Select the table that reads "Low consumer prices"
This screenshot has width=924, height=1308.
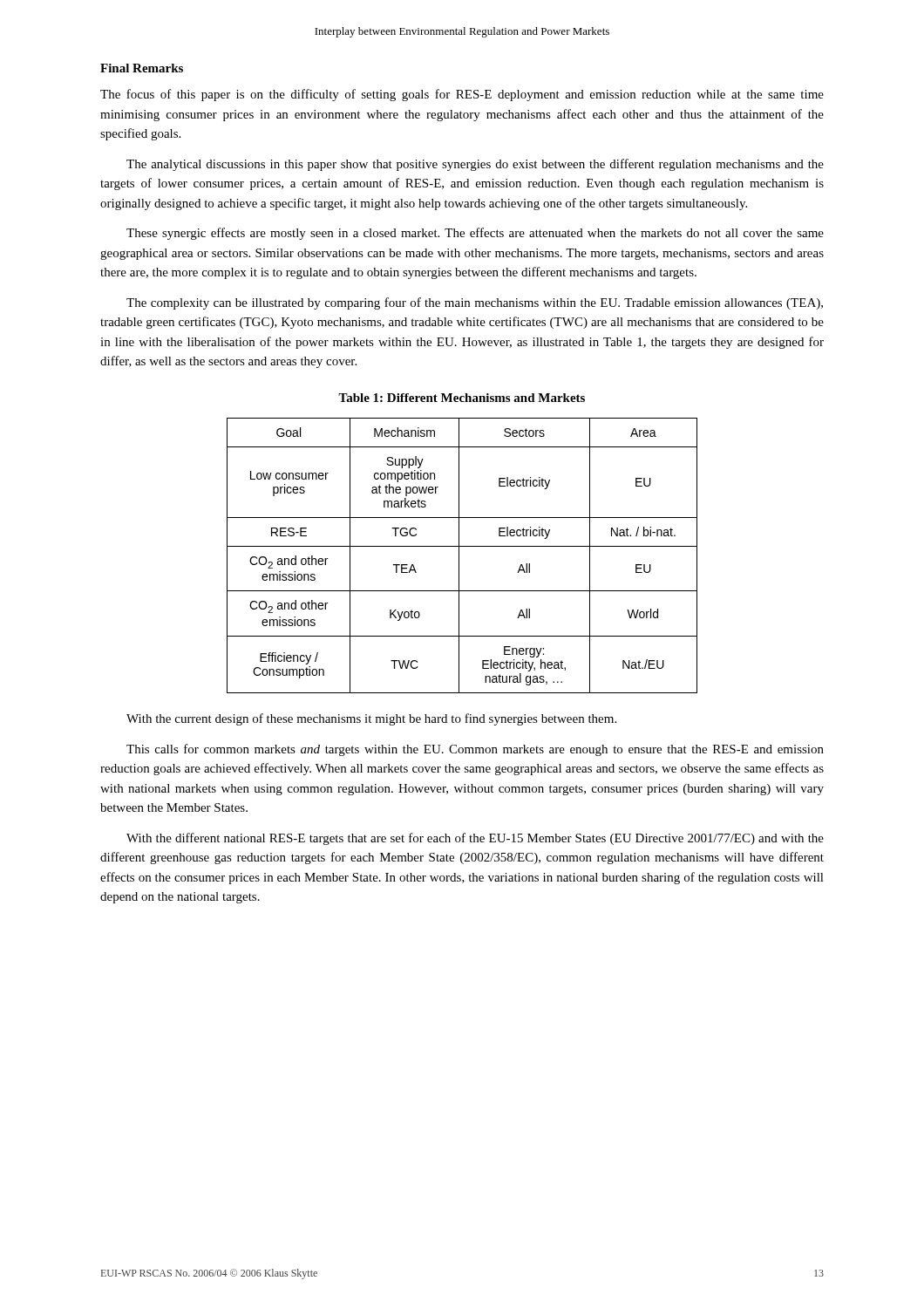[462, 555]
